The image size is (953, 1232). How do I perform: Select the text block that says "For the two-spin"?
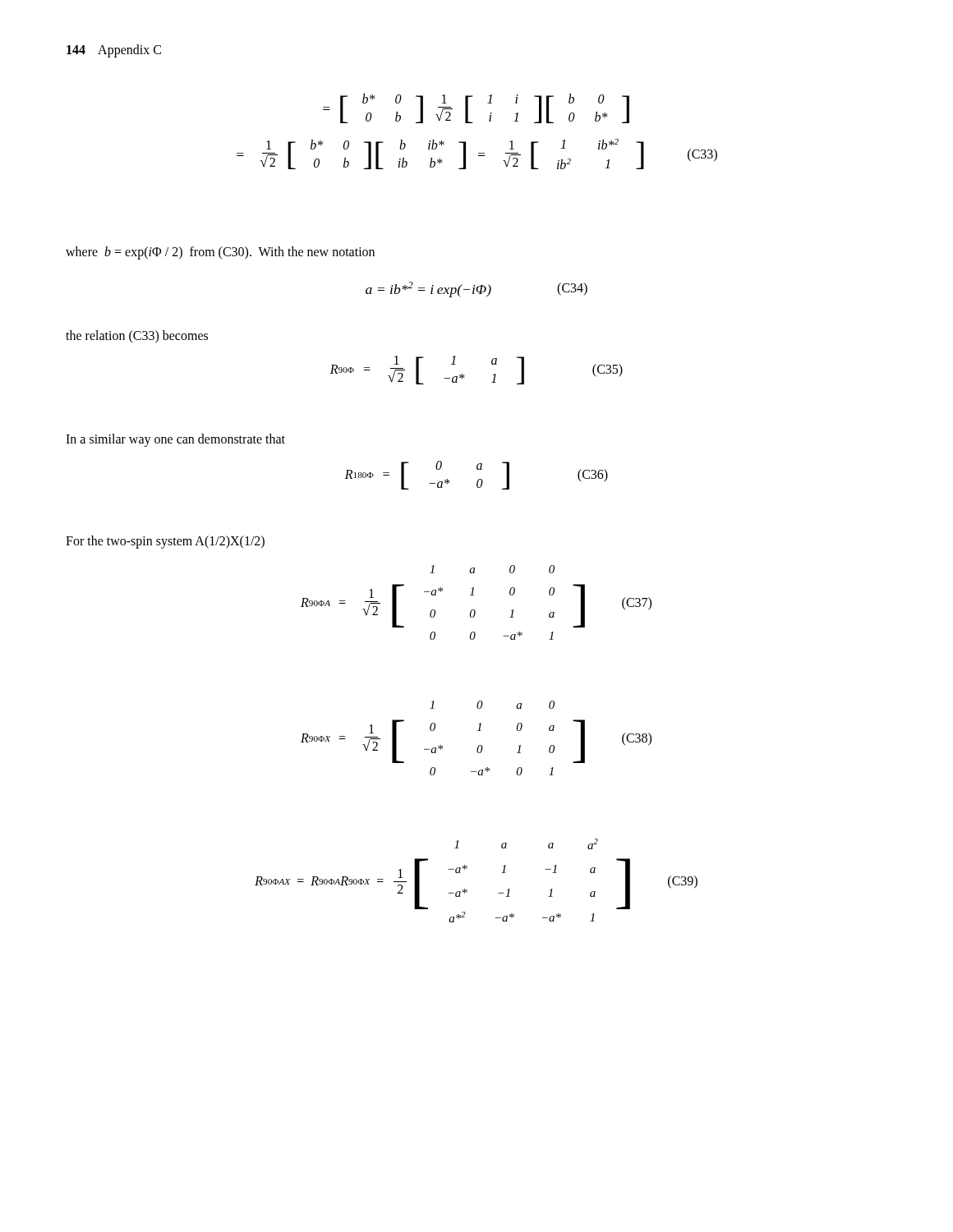(165, 541)
